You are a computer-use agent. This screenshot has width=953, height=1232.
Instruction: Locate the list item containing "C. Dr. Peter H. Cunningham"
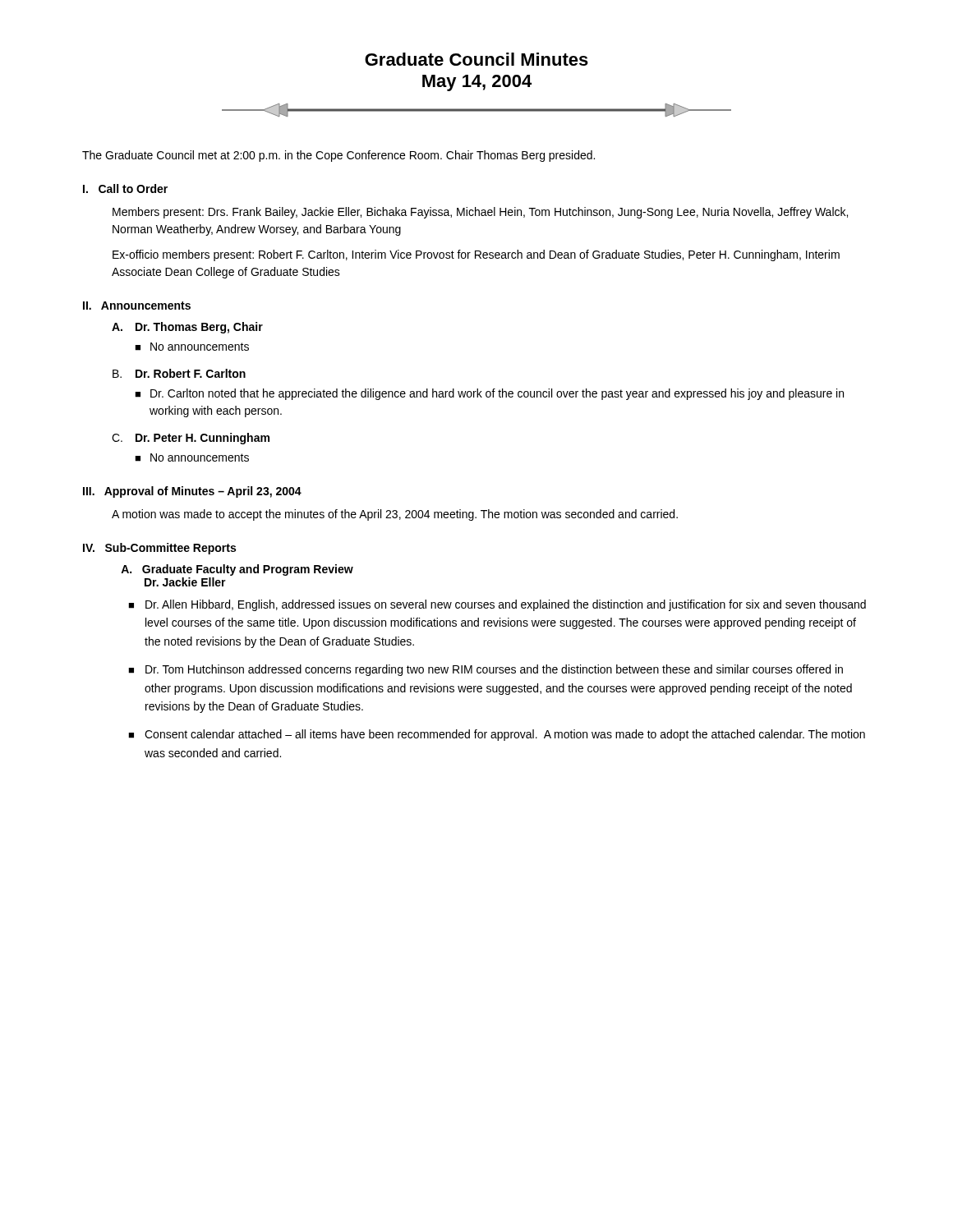pyautogui.click(x=191, y=439)
